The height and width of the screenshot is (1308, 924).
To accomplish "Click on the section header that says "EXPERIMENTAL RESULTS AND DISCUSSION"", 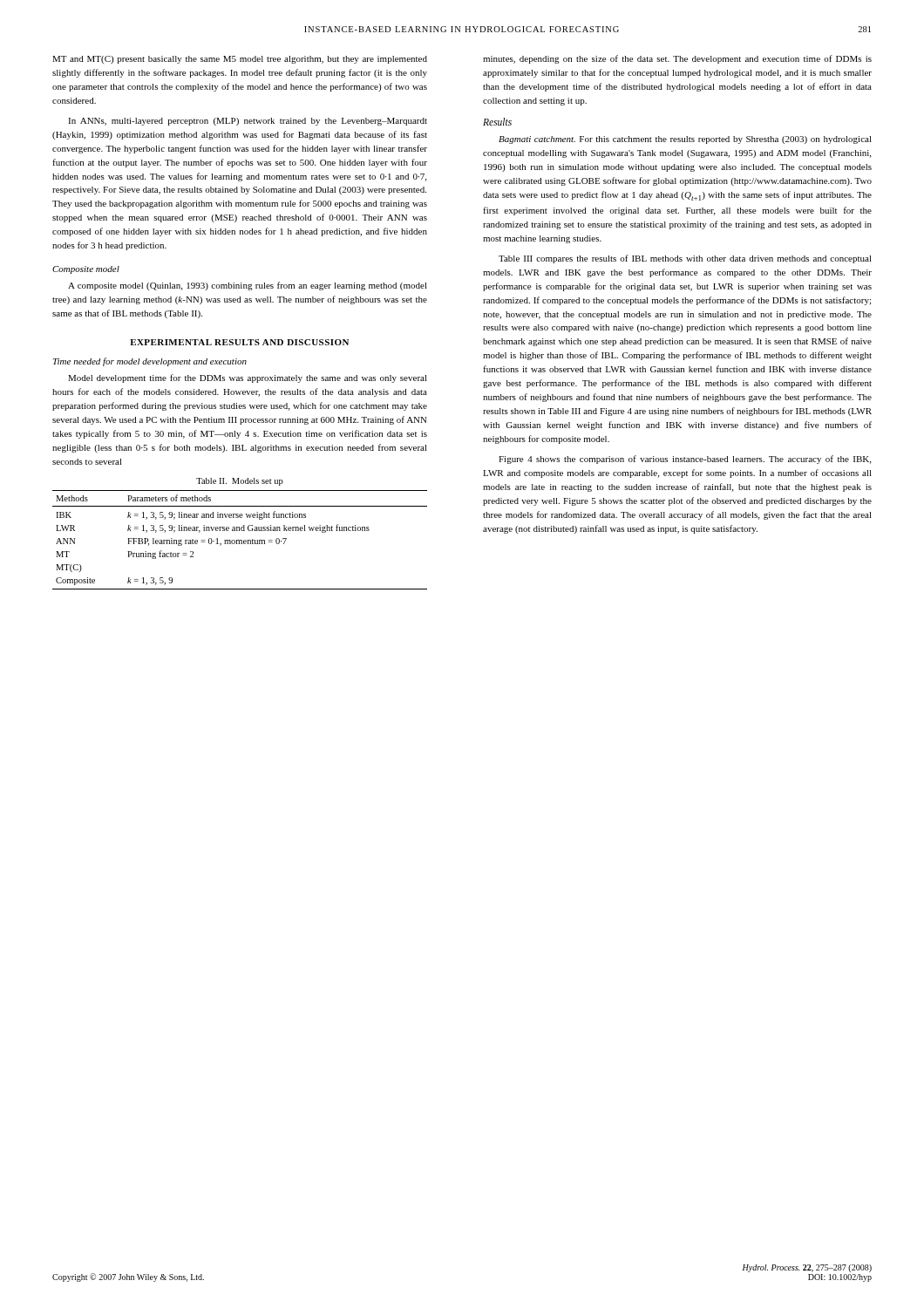I will tap(240, 342).
